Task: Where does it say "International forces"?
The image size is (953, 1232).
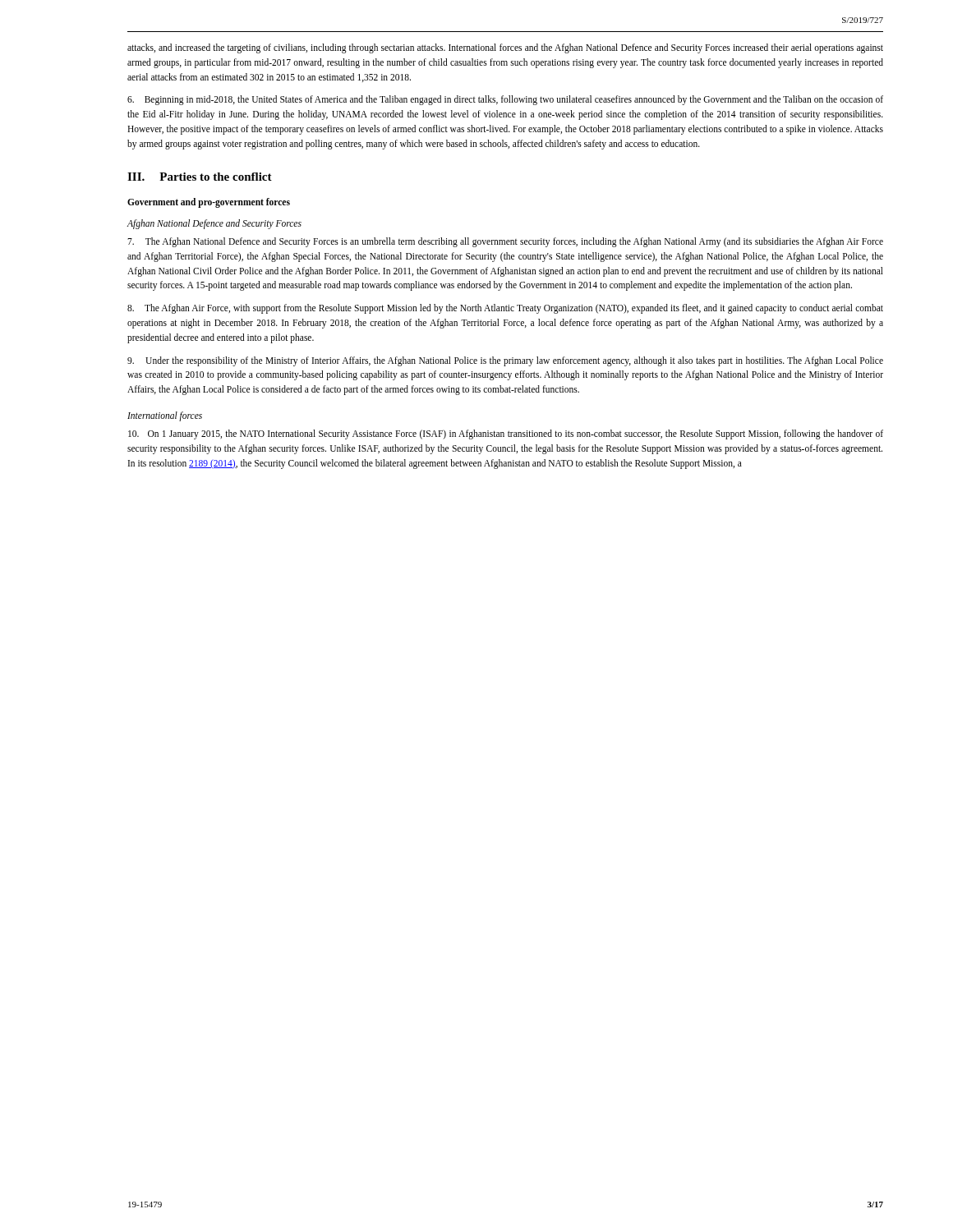Action: (165, 416)
